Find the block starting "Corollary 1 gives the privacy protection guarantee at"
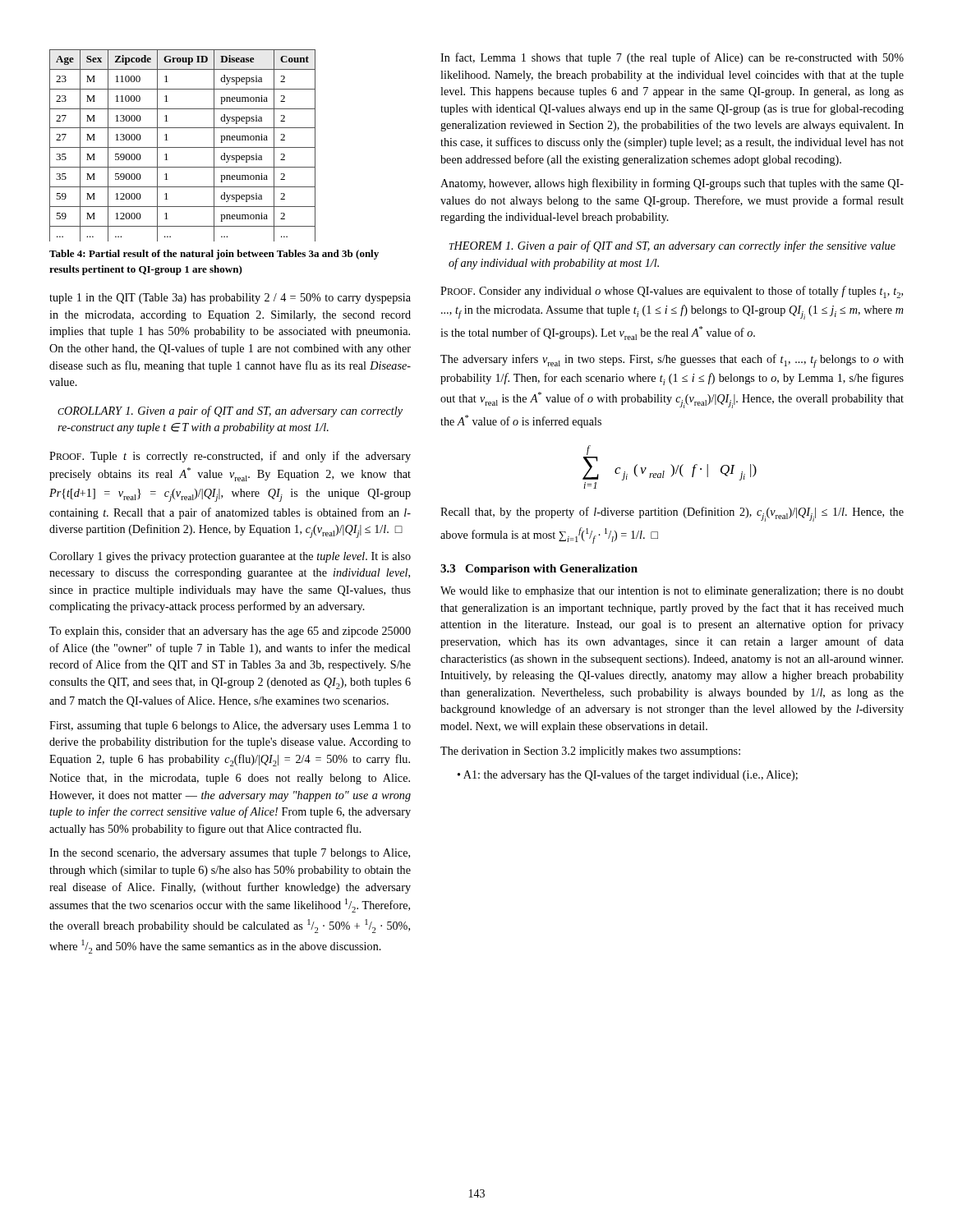Screen dimensions: 1232x953 pos(230,581)
